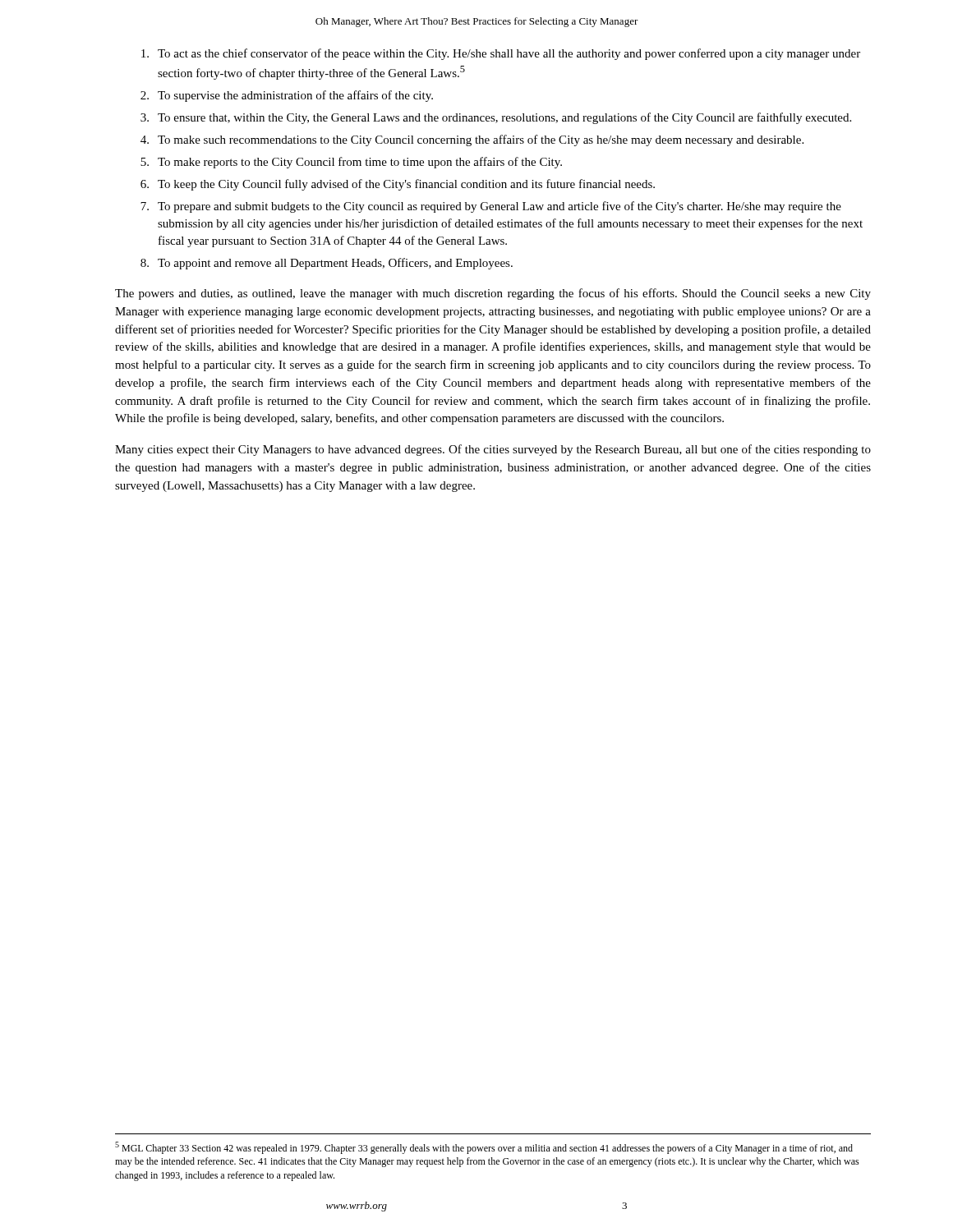Point to the block beginning "4. To make such"

tap(493, 140)
